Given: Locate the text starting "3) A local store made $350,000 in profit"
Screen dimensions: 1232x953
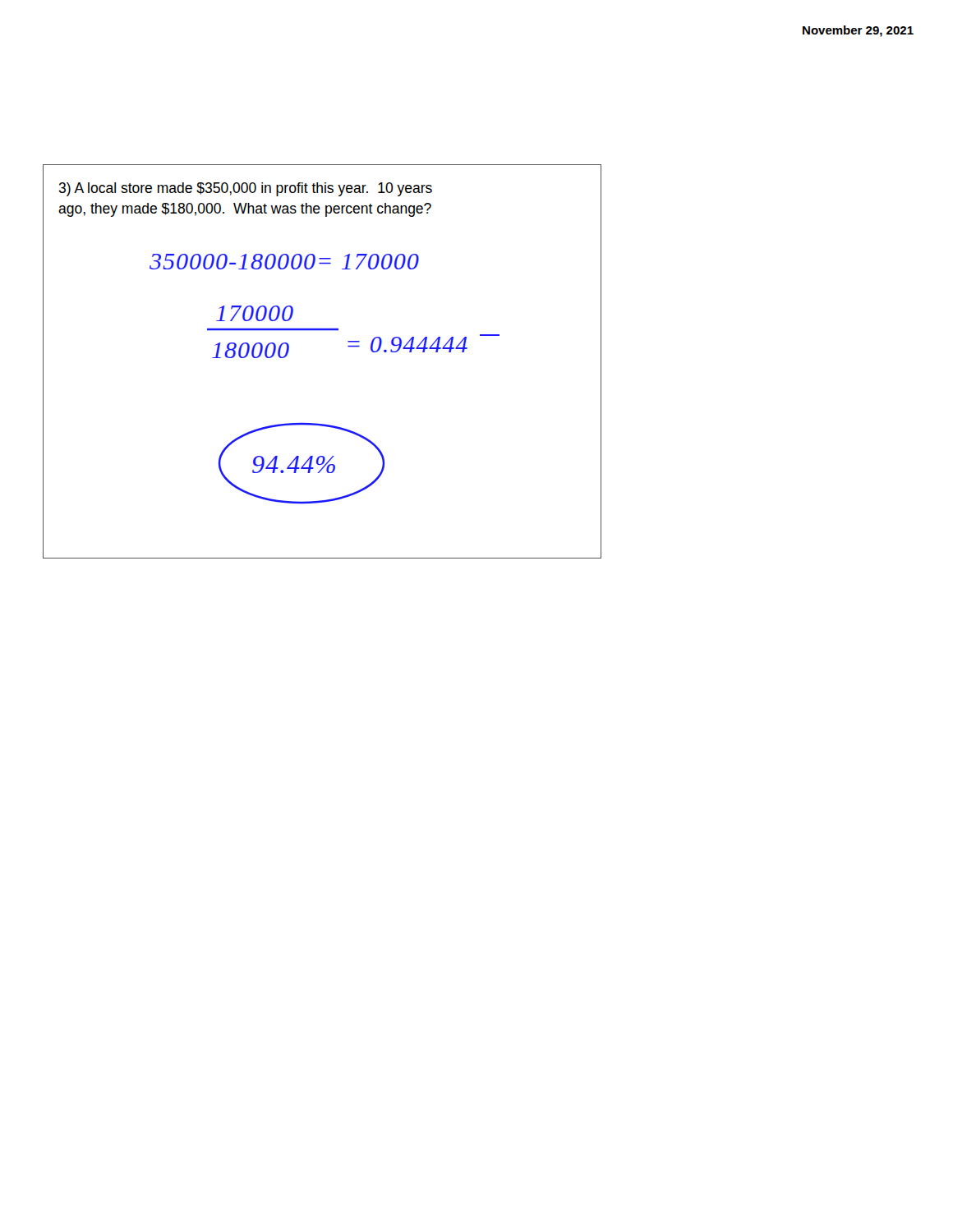Looking at the screenshot, I should 245,198.
